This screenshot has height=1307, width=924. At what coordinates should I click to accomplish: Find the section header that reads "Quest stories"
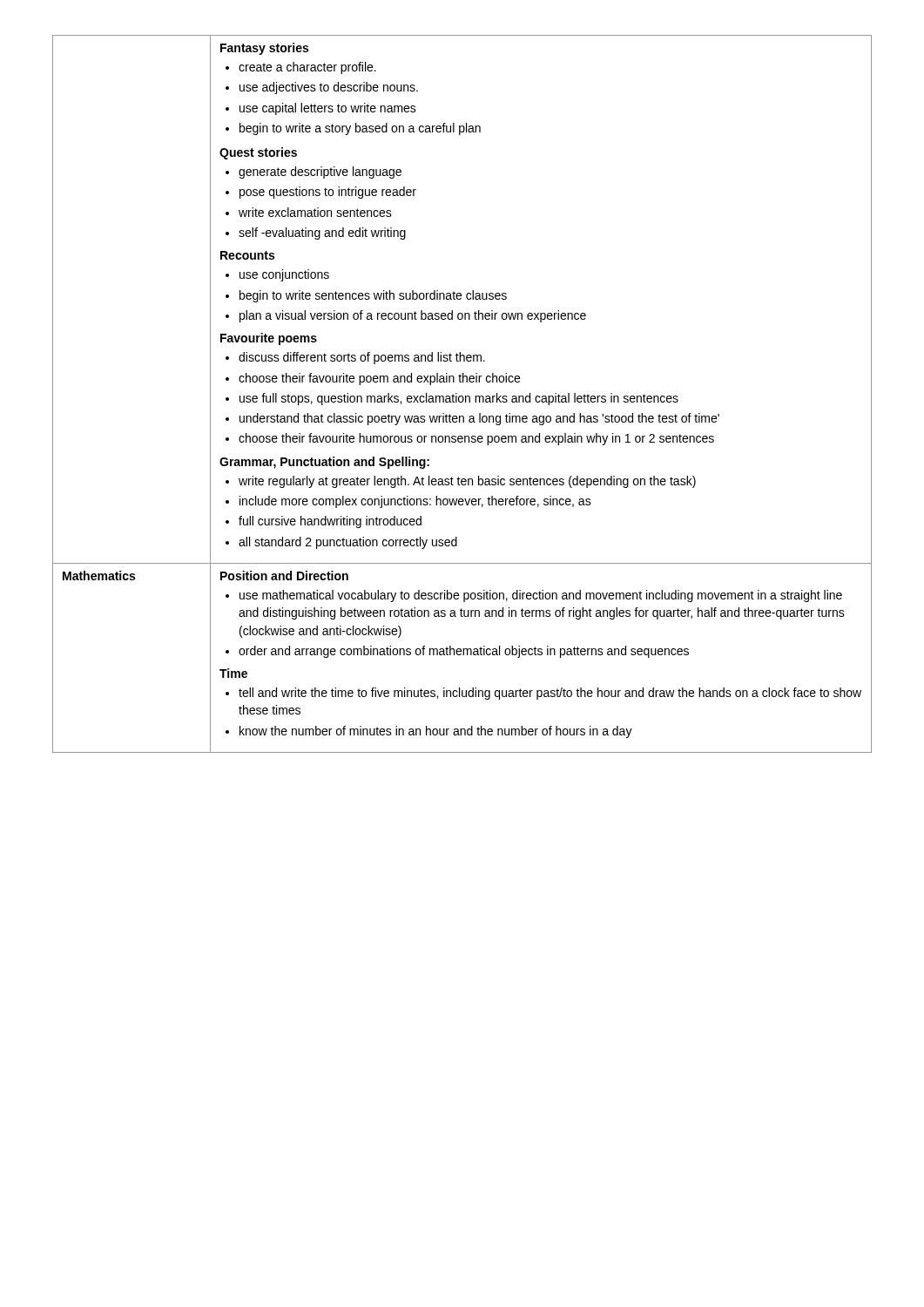pos(258,153)
